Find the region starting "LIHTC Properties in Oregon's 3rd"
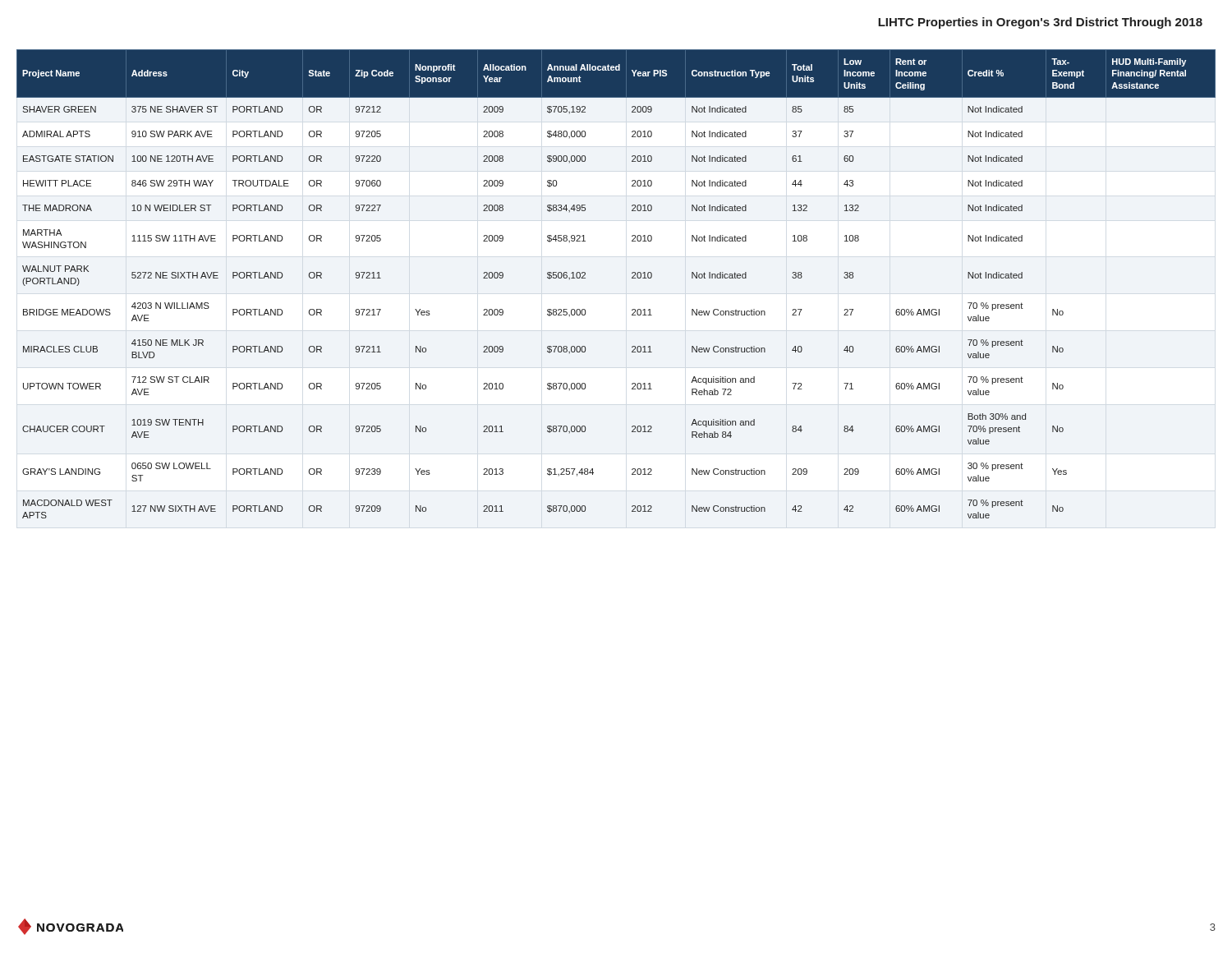Viewport: 1232px width, 953px height. pos(1040,22)
